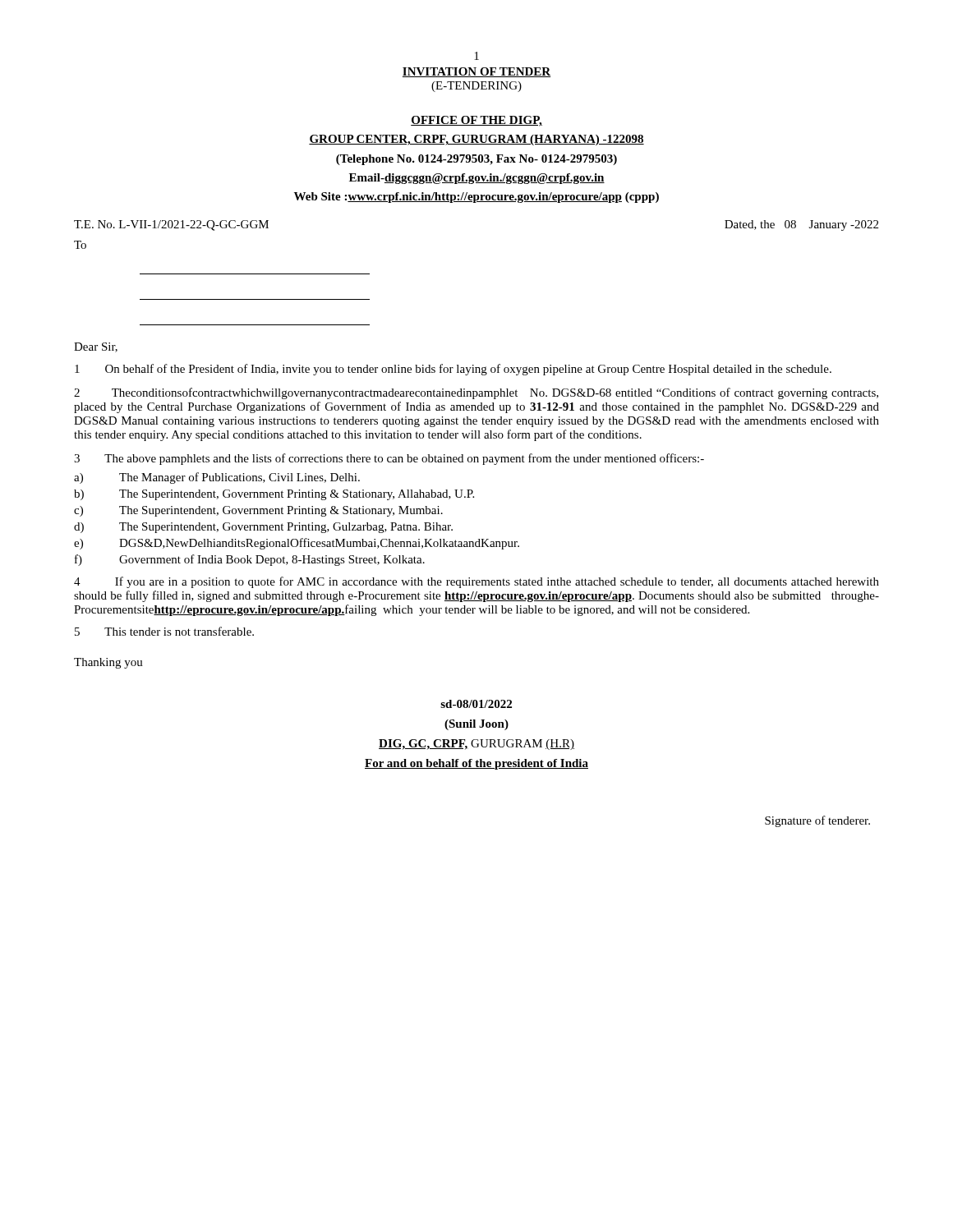Find the list item that reads "a) The Manager of Publications, Civil Lines, Delhi."
This screenshot has height=1232, width=953.
point(217,478)
